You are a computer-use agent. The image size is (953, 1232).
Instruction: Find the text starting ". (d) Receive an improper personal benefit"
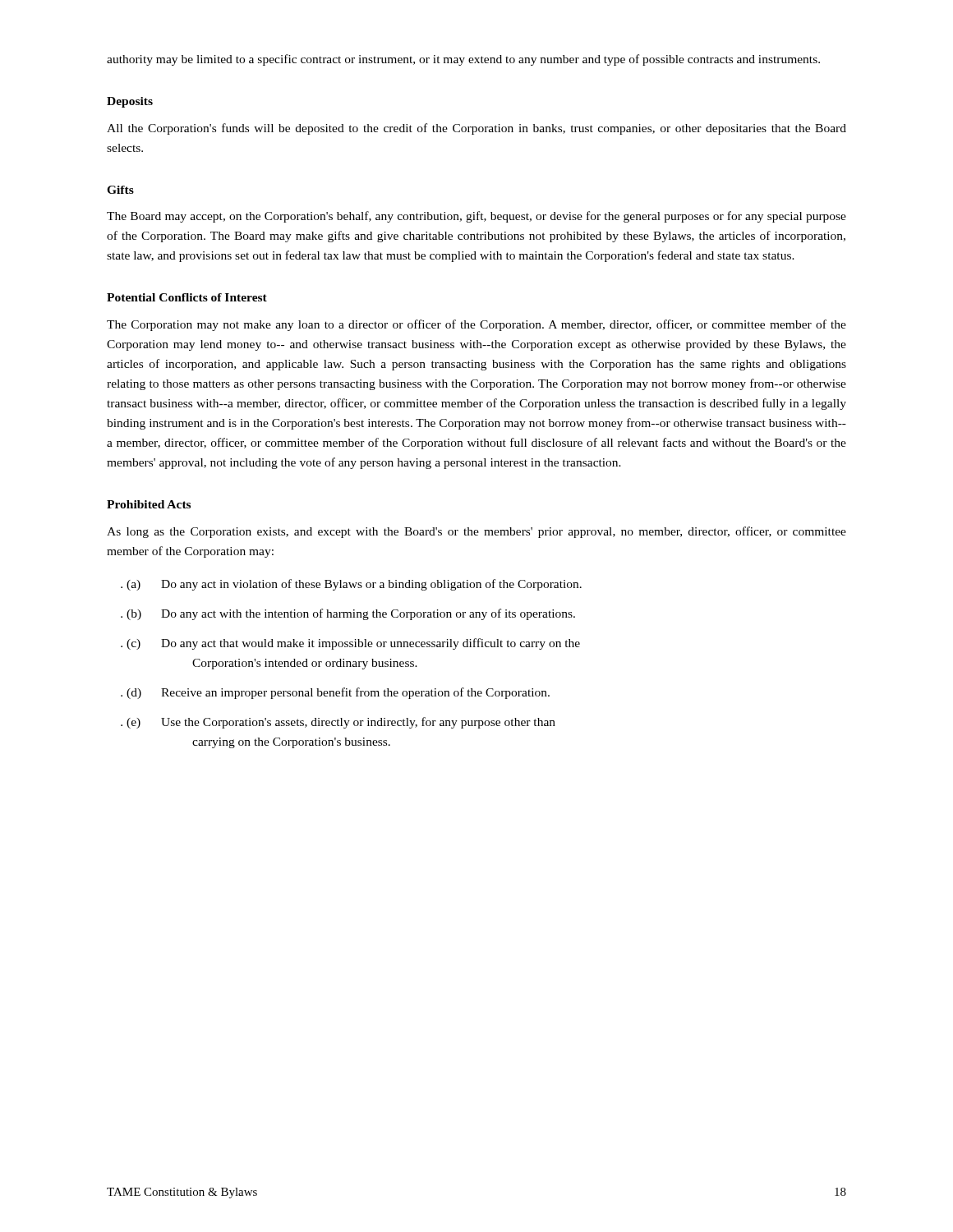(x=476, y=692)
